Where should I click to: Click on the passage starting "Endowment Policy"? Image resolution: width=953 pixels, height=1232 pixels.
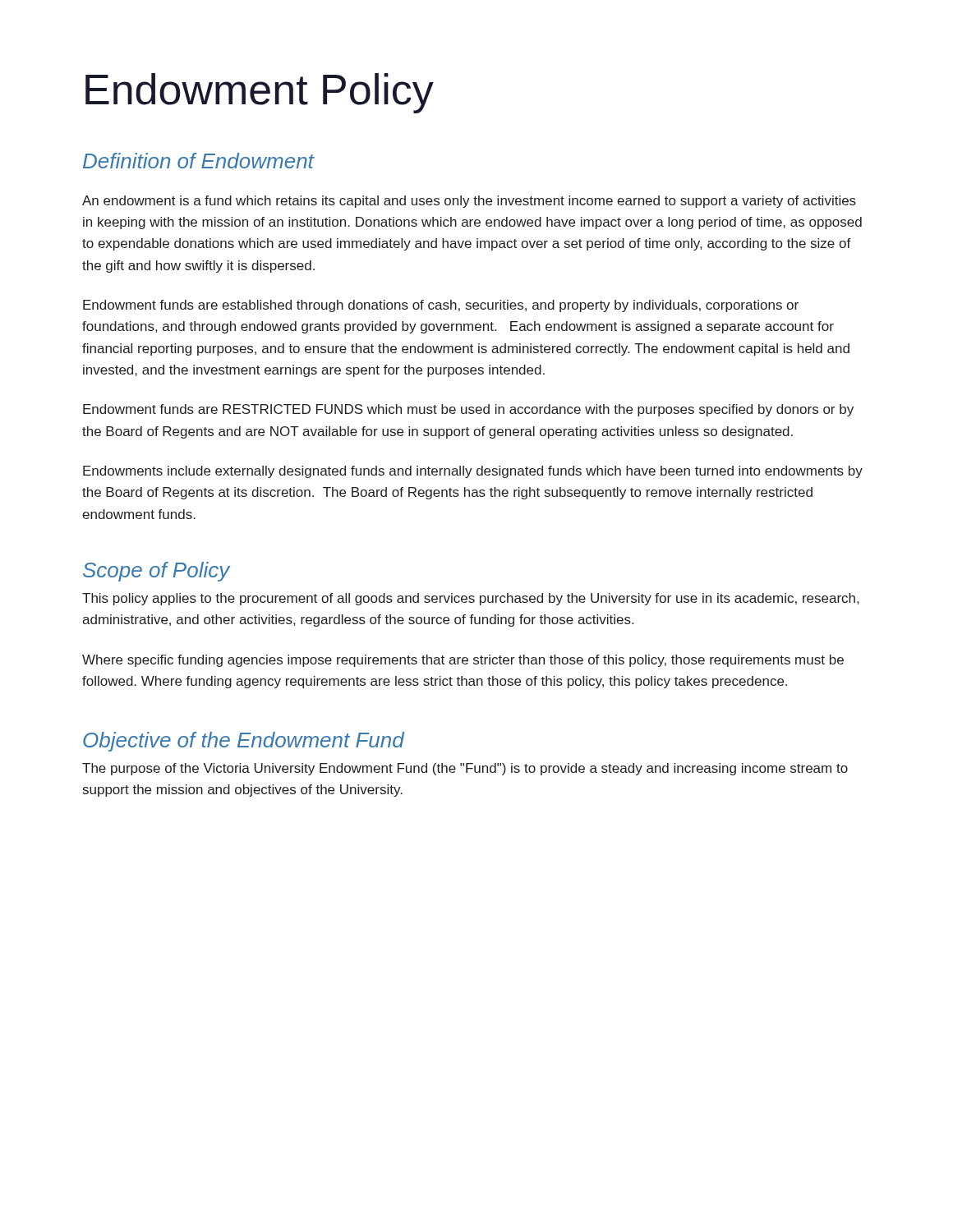[x=258, y=90]
